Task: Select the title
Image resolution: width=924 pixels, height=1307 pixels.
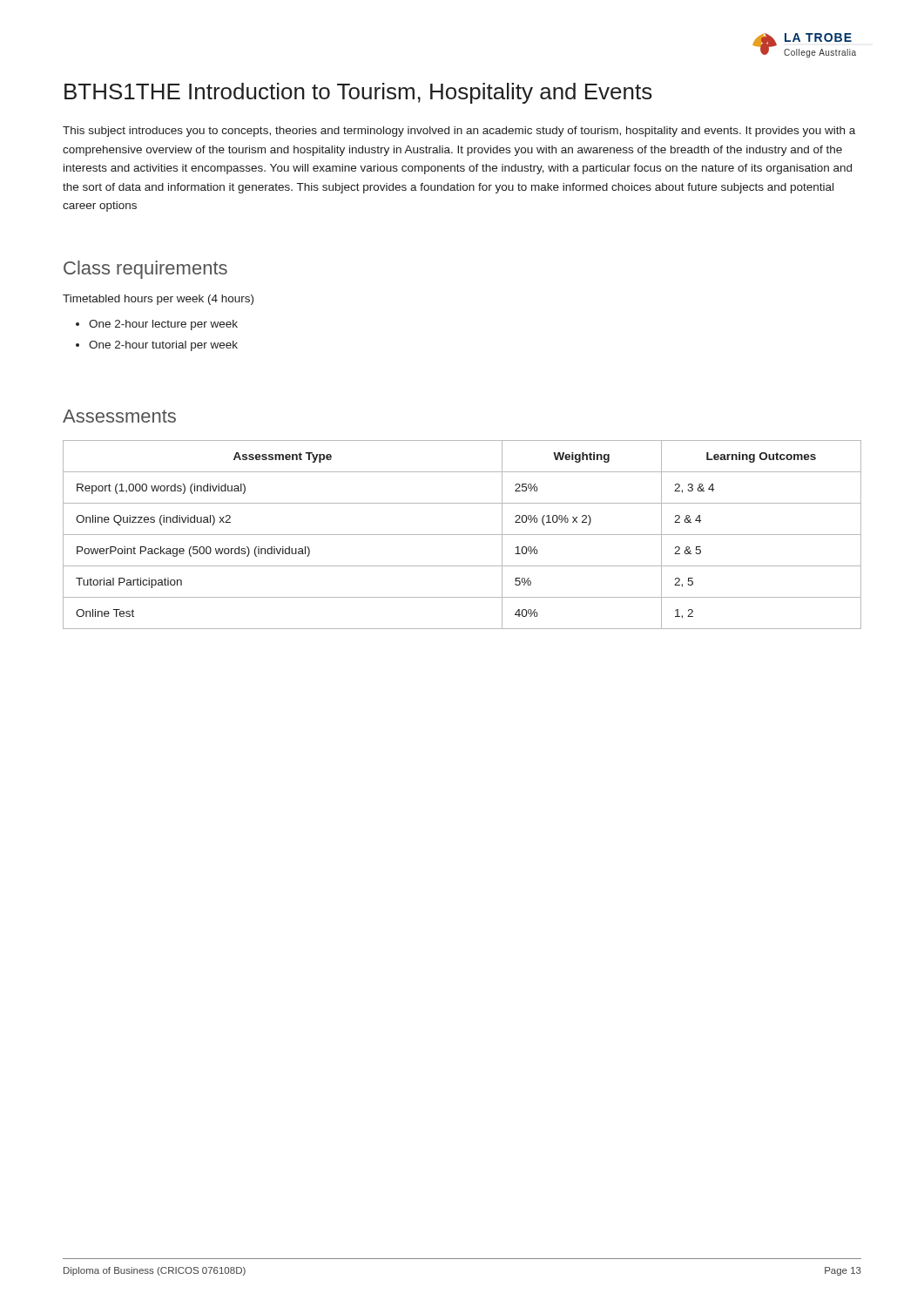Action: point(462,92)
